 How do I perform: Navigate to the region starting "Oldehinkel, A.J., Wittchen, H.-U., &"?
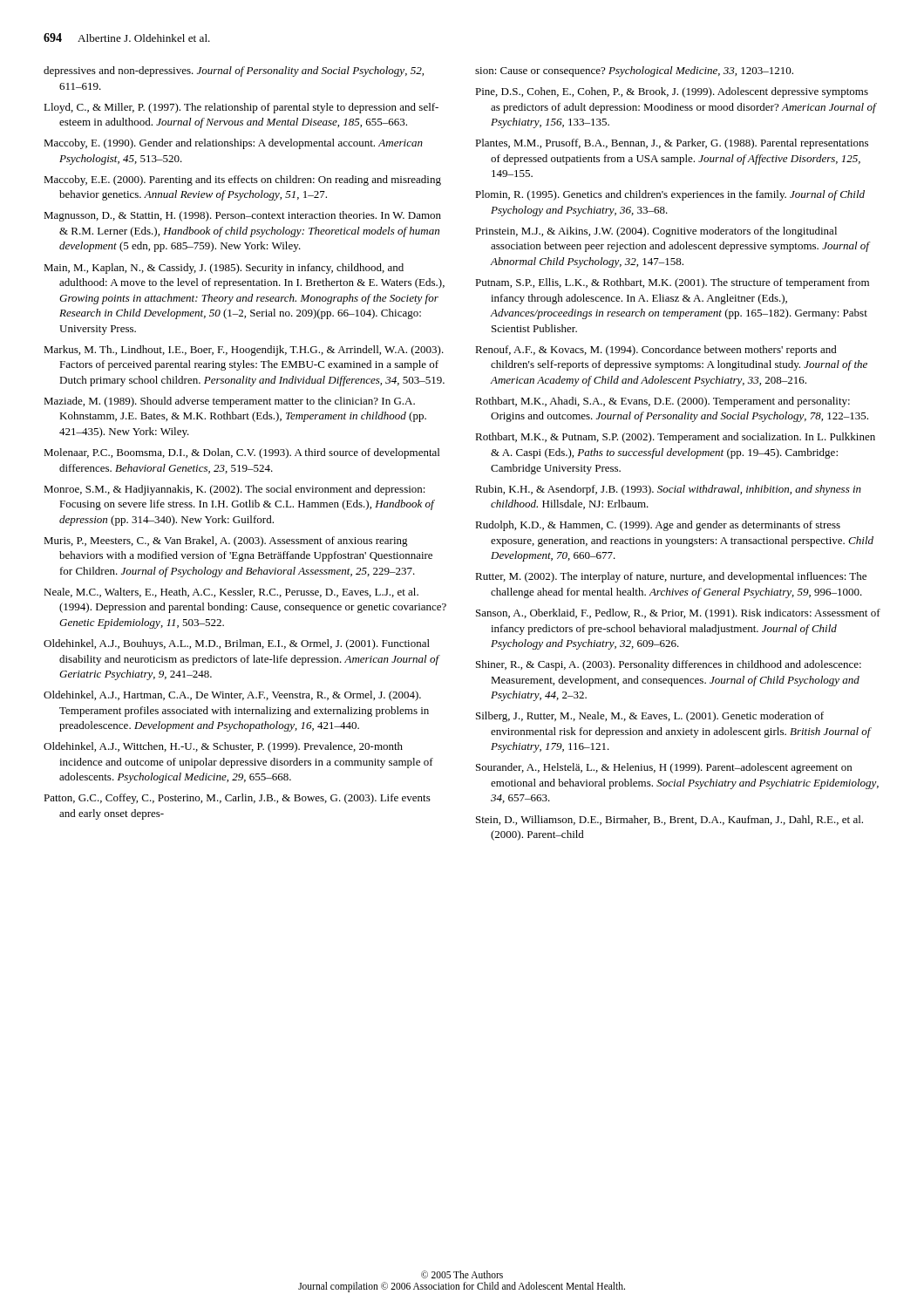[x=238, y=762]
